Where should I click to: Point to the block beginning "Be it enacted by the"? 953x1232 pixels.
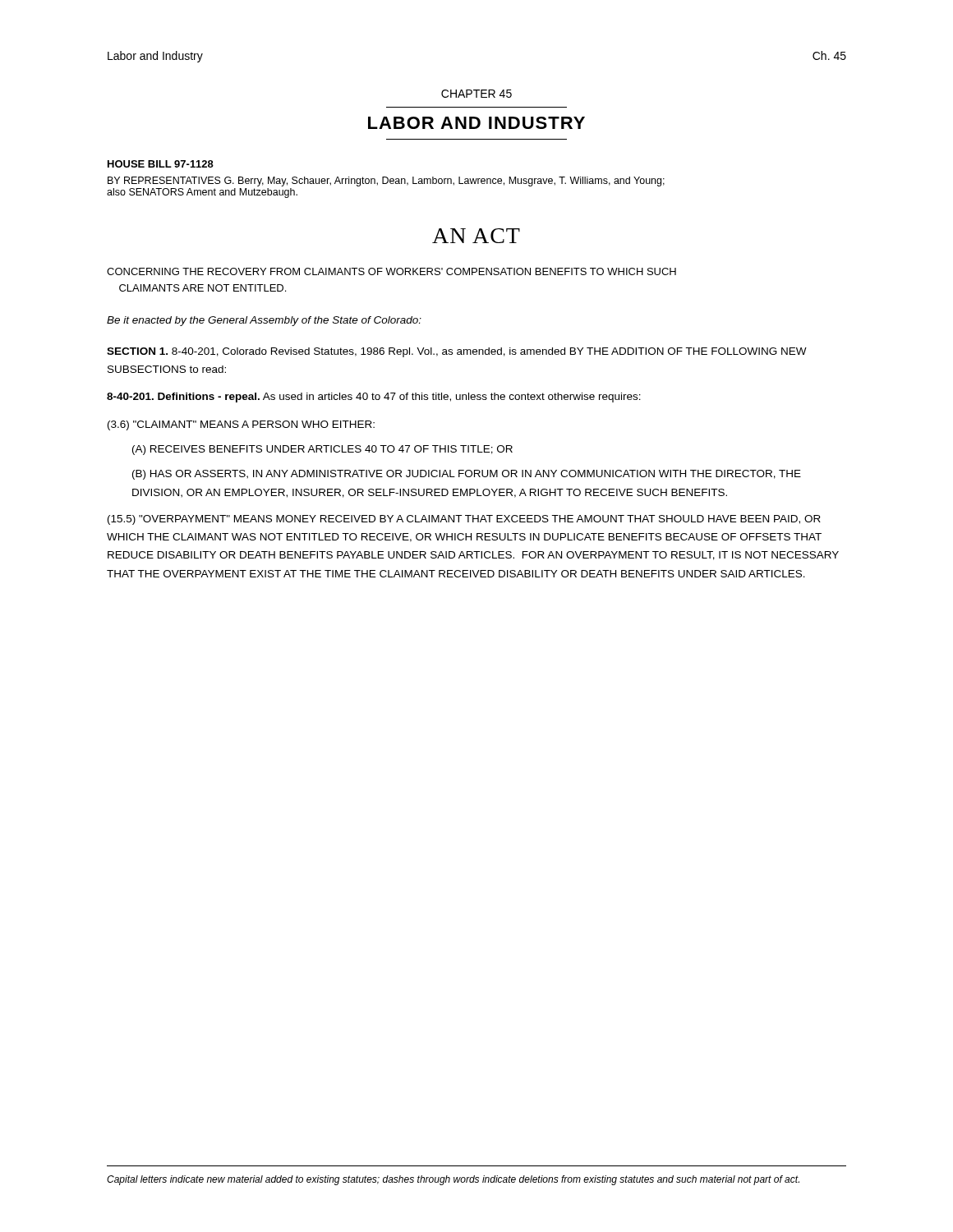pyautogui.click(x=264, y=320)
